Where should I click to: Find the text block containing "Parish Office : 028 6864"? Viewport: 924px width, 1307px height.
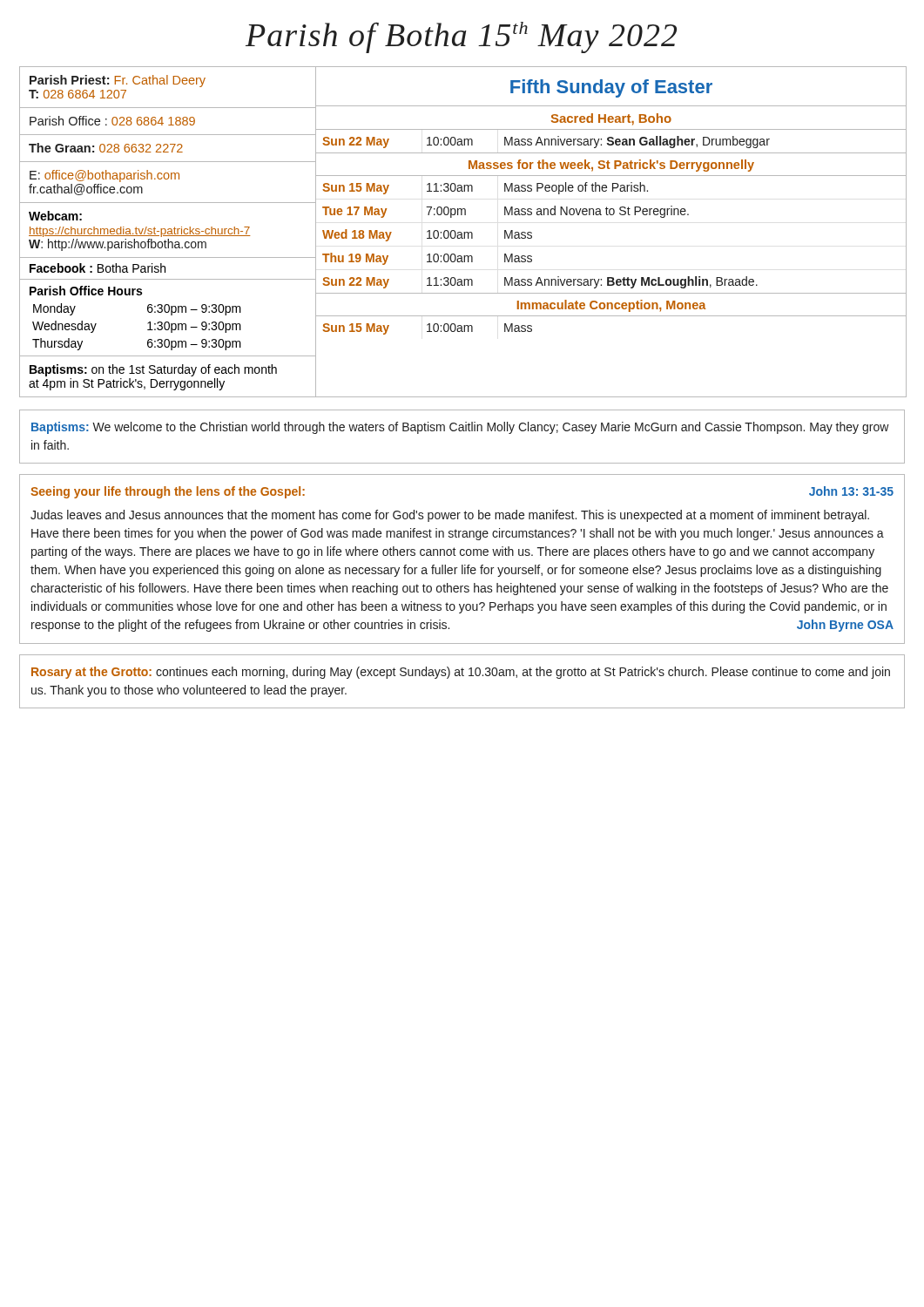coord(112,121)
